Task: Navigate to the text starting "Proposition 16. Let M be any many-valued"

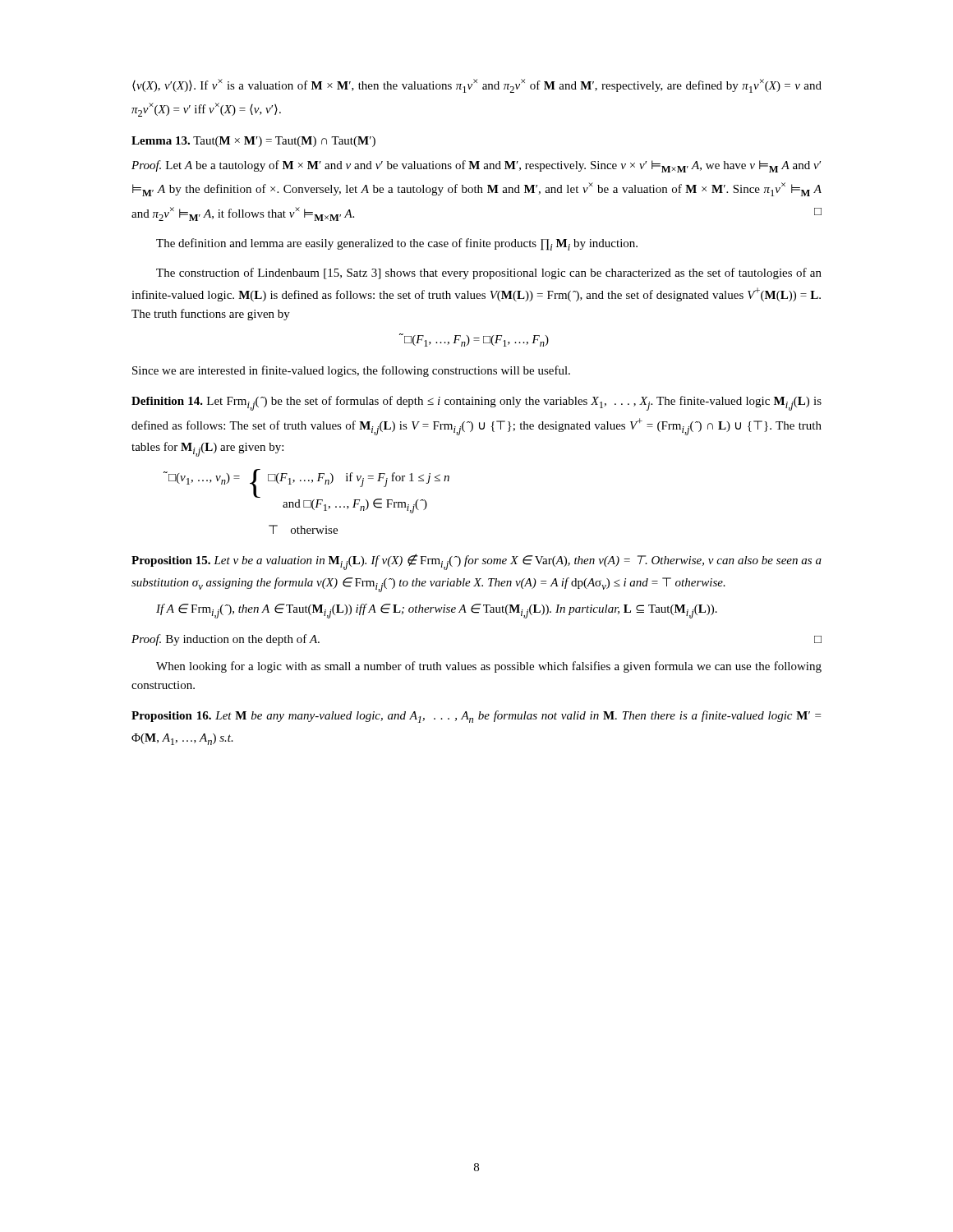Action: click(476, 728)
